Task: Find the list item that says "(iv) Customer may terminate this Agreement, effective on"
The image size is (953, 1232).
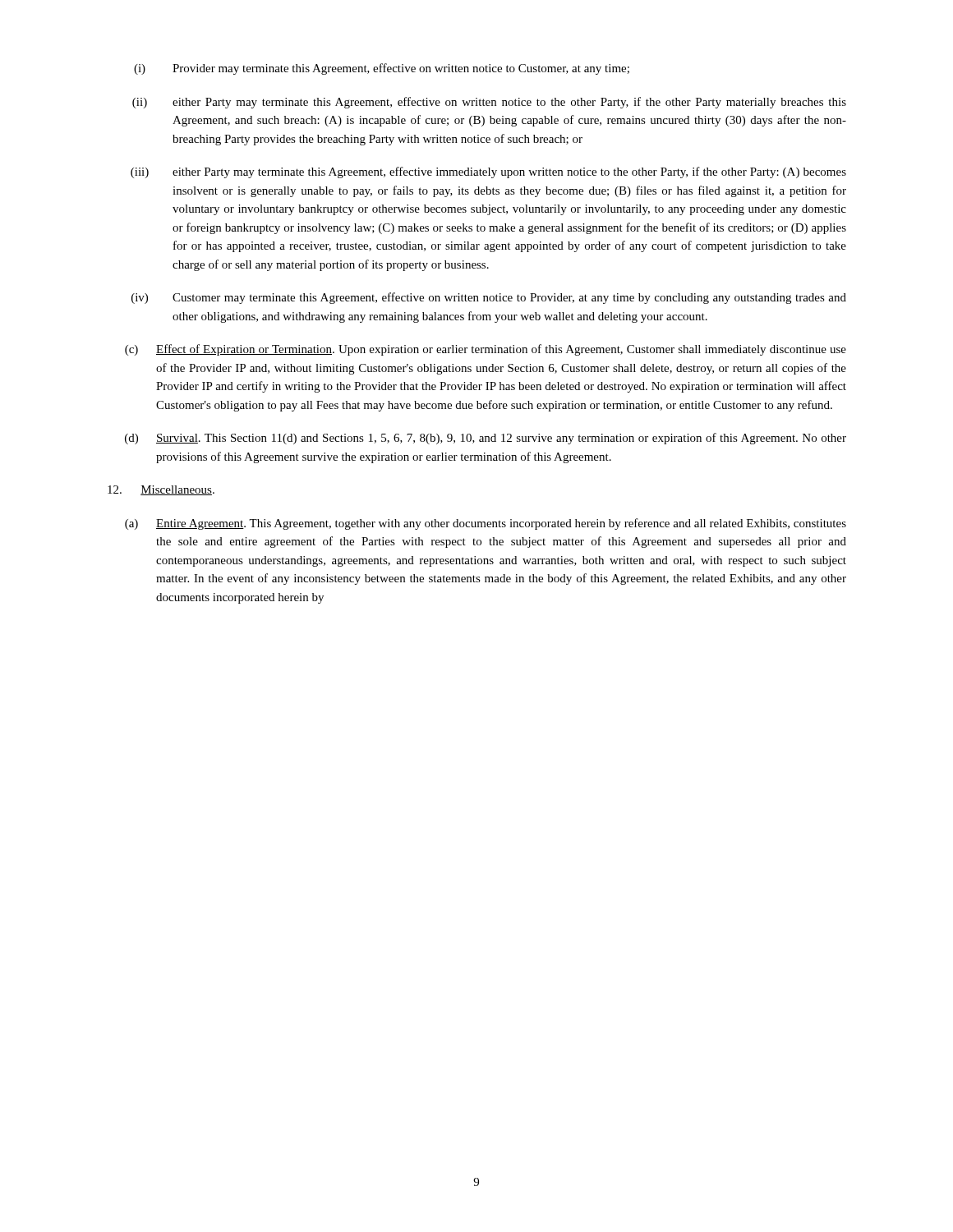Action: [476, 307]
